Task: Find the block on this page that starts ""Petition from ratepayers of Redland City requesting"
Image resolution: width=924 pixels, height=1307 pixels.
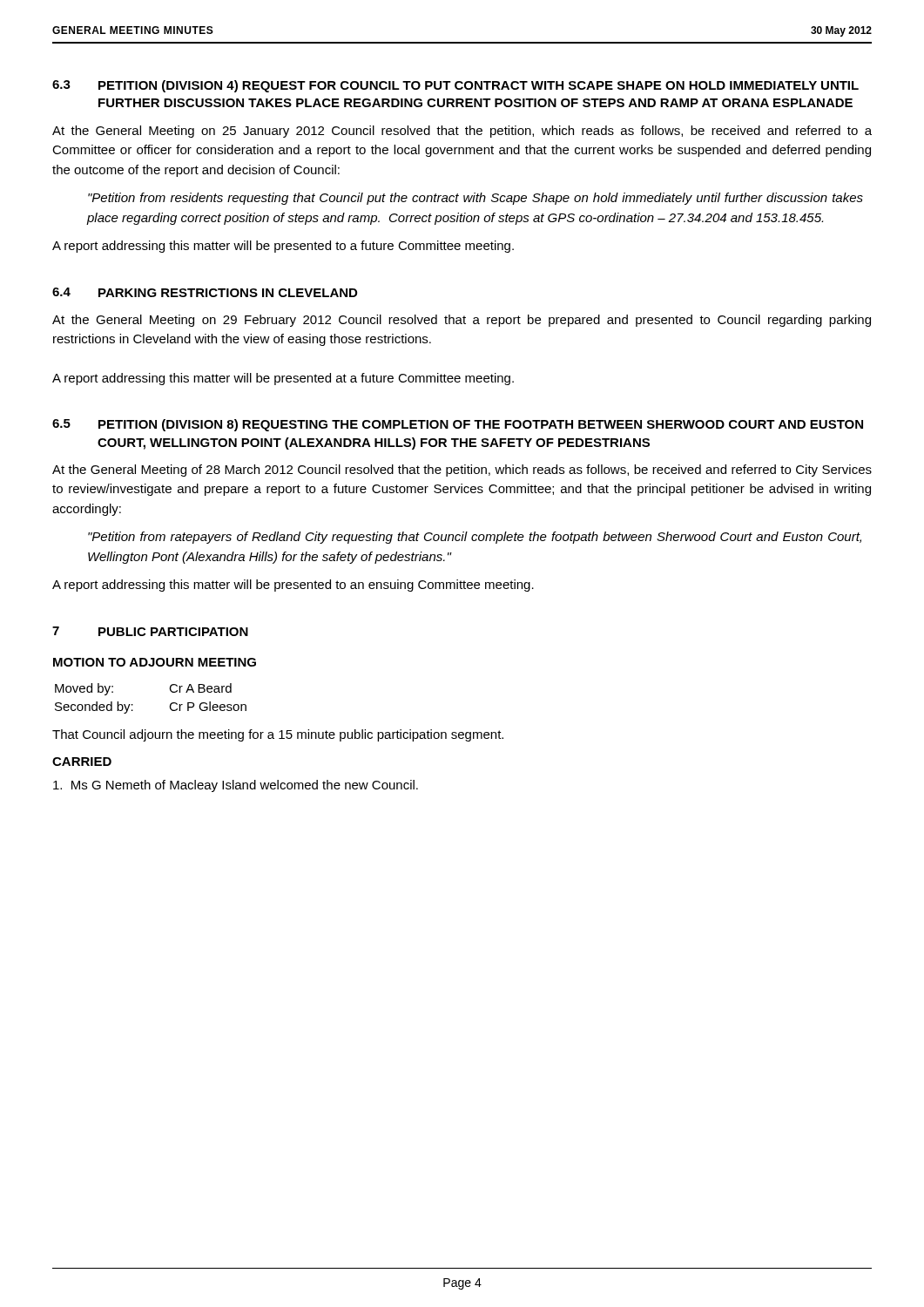Action: coord(475,546)
